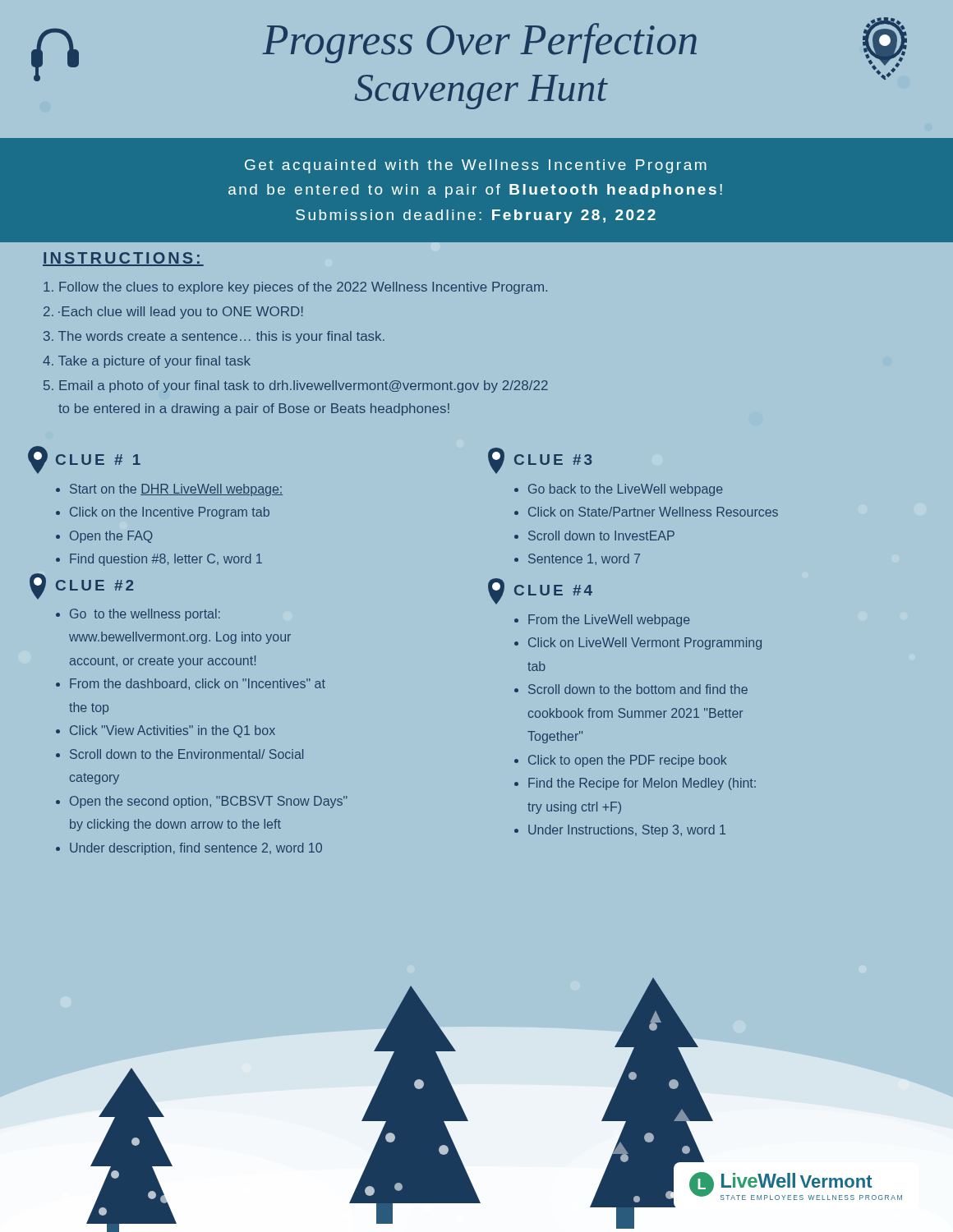Image resolution: width=953 pixels, height=1232 pixels.
Task: Locate the block starting "From the LiveWell"
Action: click(x=609, y=620)
